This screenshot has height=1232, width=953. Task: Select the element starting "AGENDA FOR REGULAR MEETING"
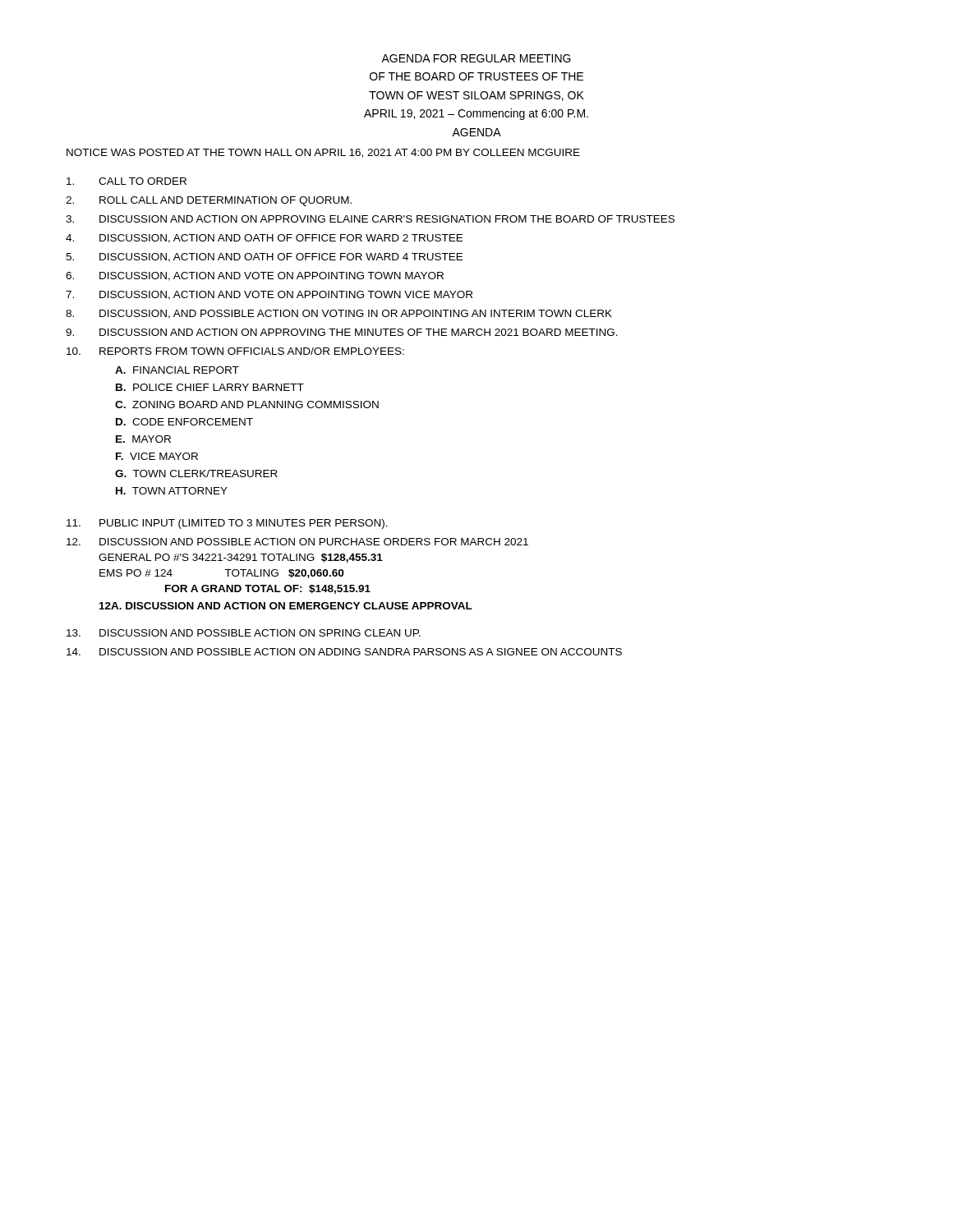[x=476, y=95]
